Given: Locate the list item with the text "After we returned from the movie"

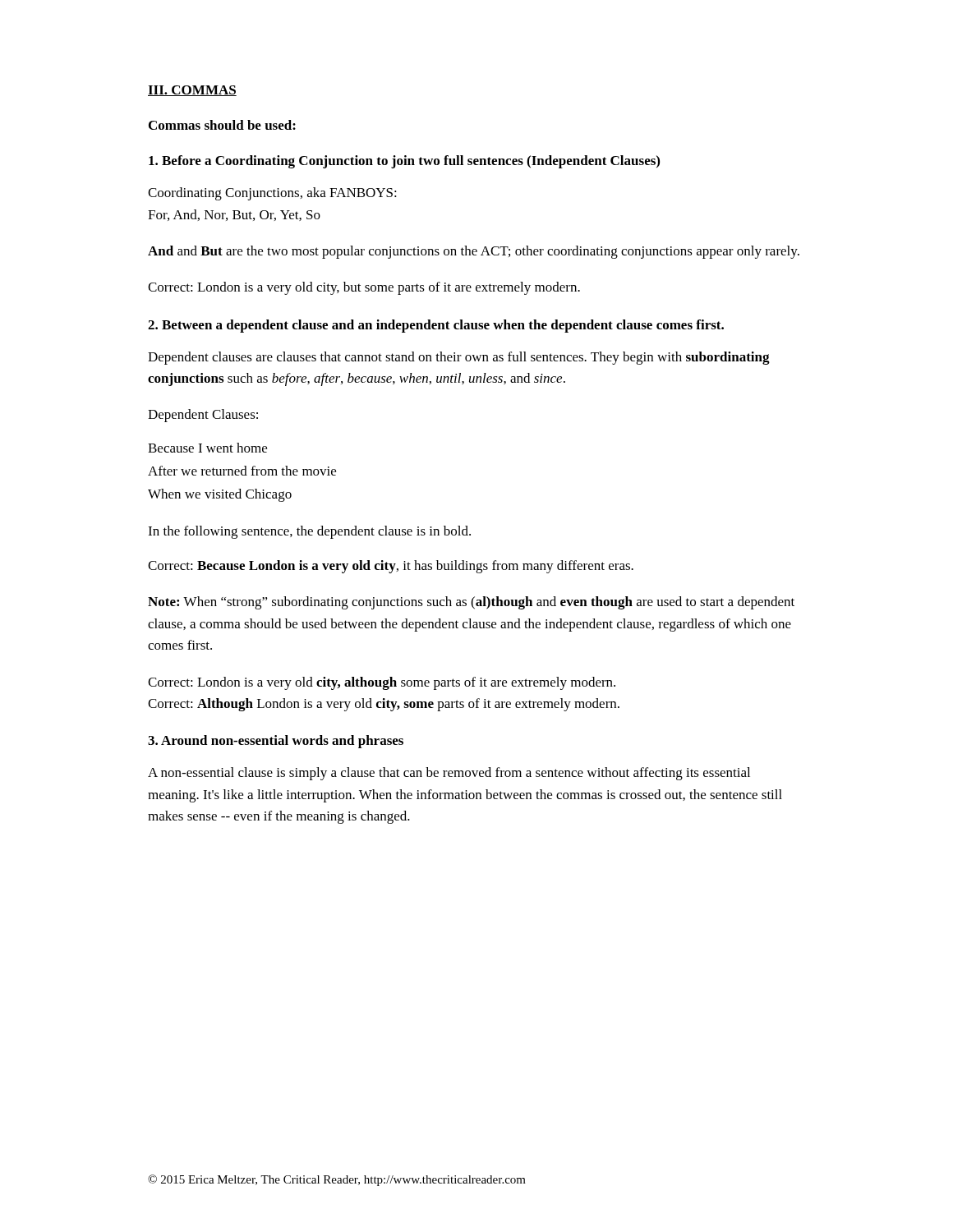Looking at the screenshot, I should 242,471.
